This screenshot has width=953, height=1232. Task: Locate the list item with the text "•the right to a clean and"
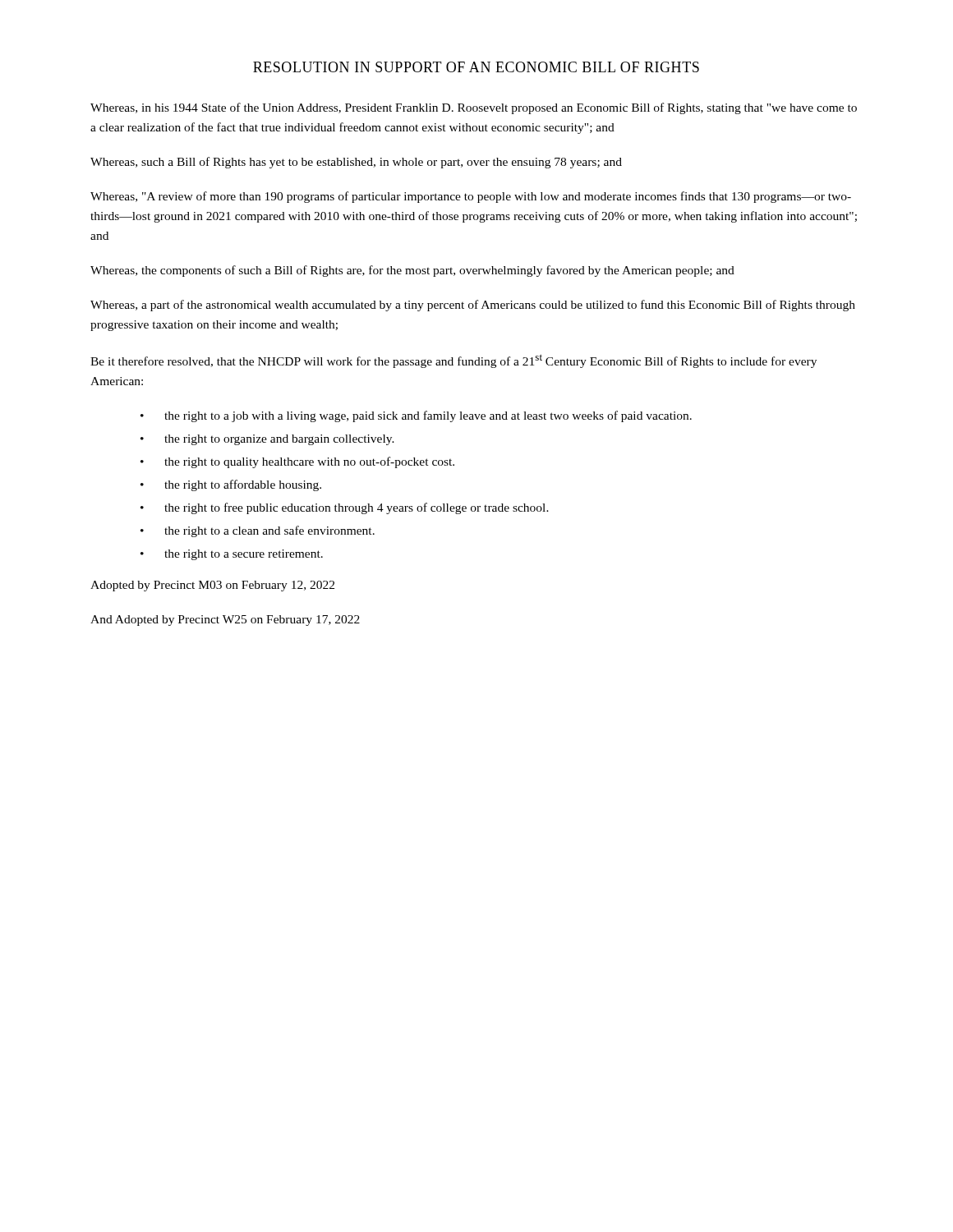[249, 531]
